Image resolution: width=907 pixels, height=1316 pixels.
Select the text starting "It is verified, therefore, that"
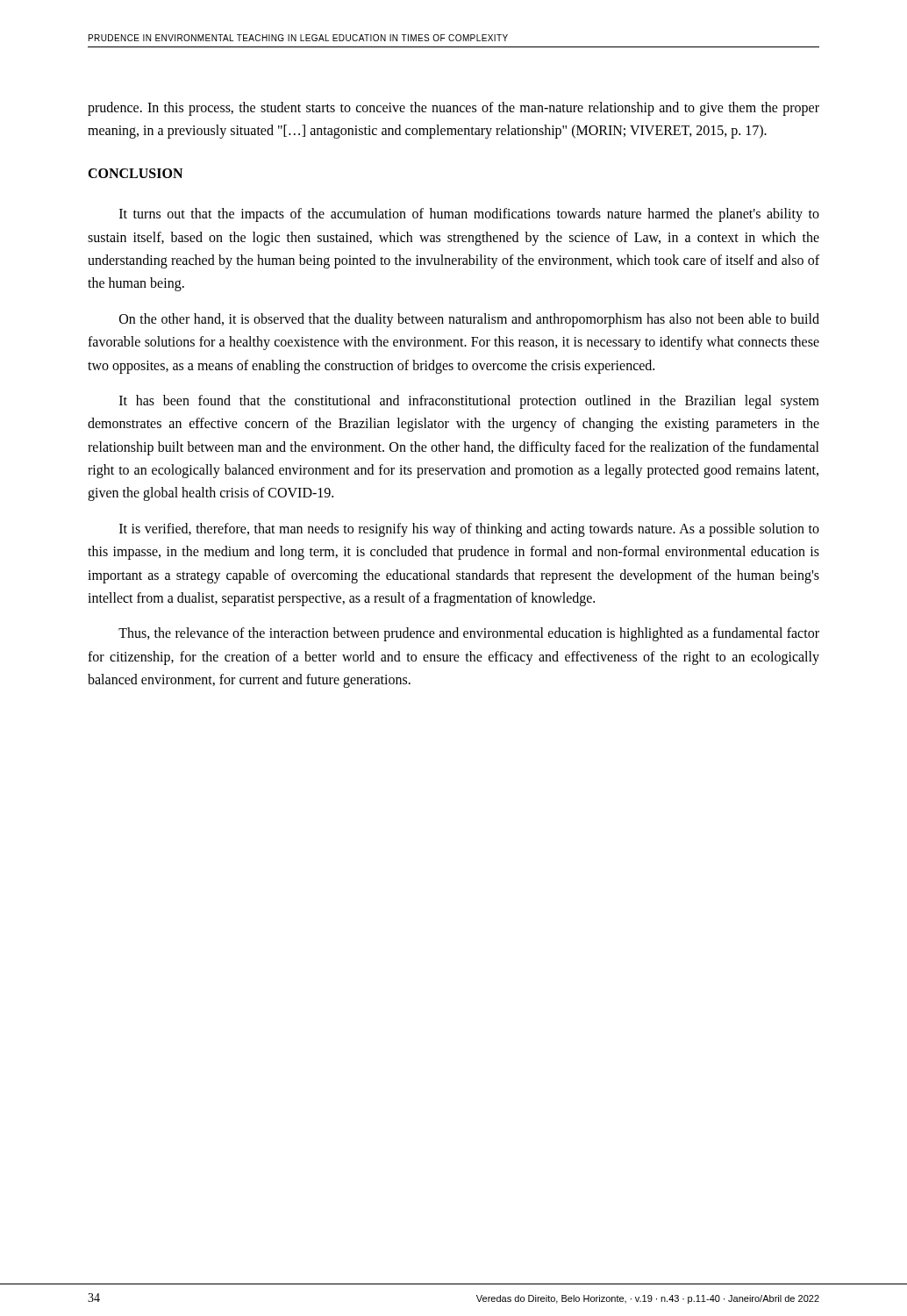click(454, 564)
